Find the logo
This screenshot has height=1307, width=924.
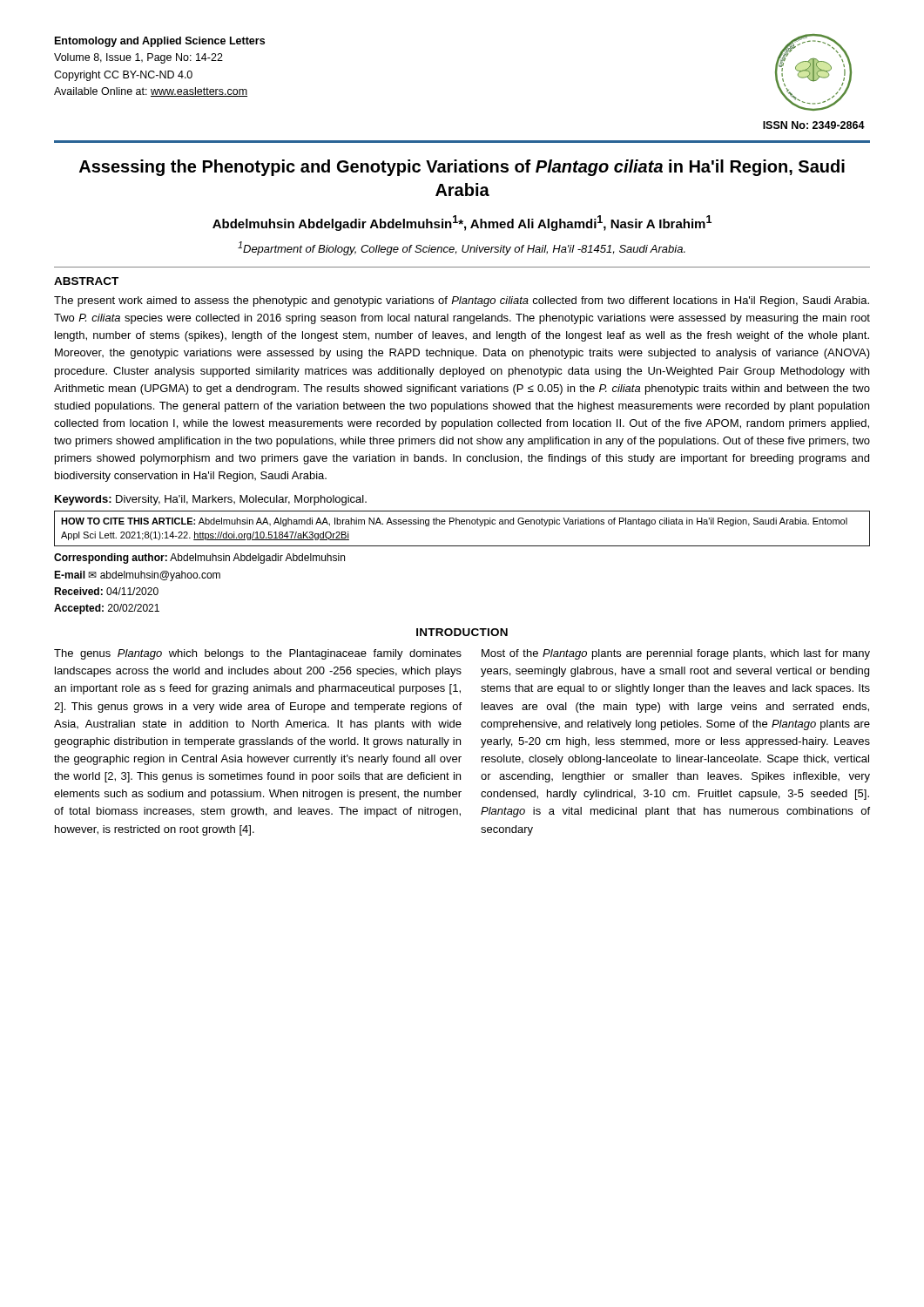tap(813, 82)
